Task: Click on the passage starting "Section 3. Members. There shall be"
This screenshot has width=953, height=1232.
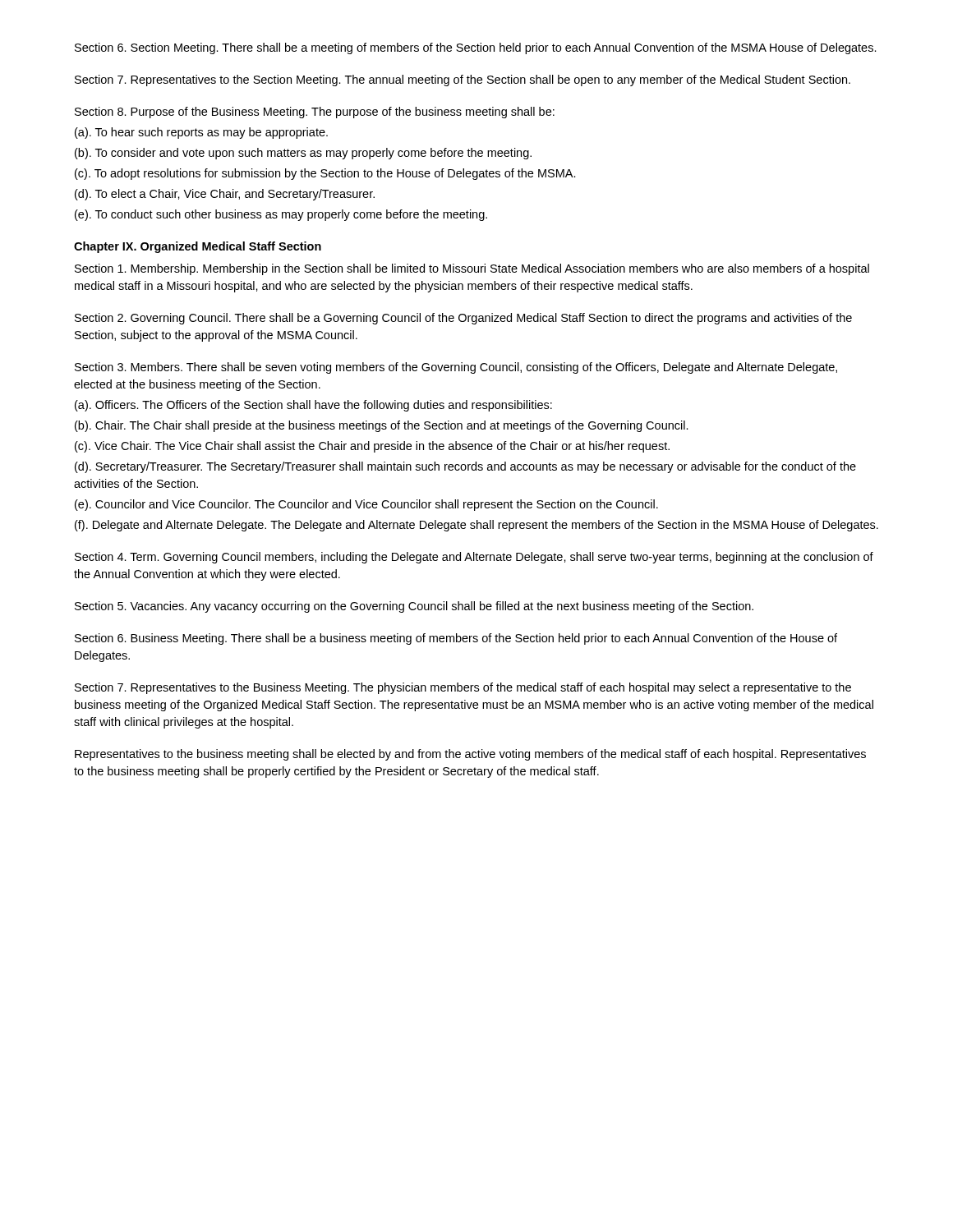Action: (456, 376)
